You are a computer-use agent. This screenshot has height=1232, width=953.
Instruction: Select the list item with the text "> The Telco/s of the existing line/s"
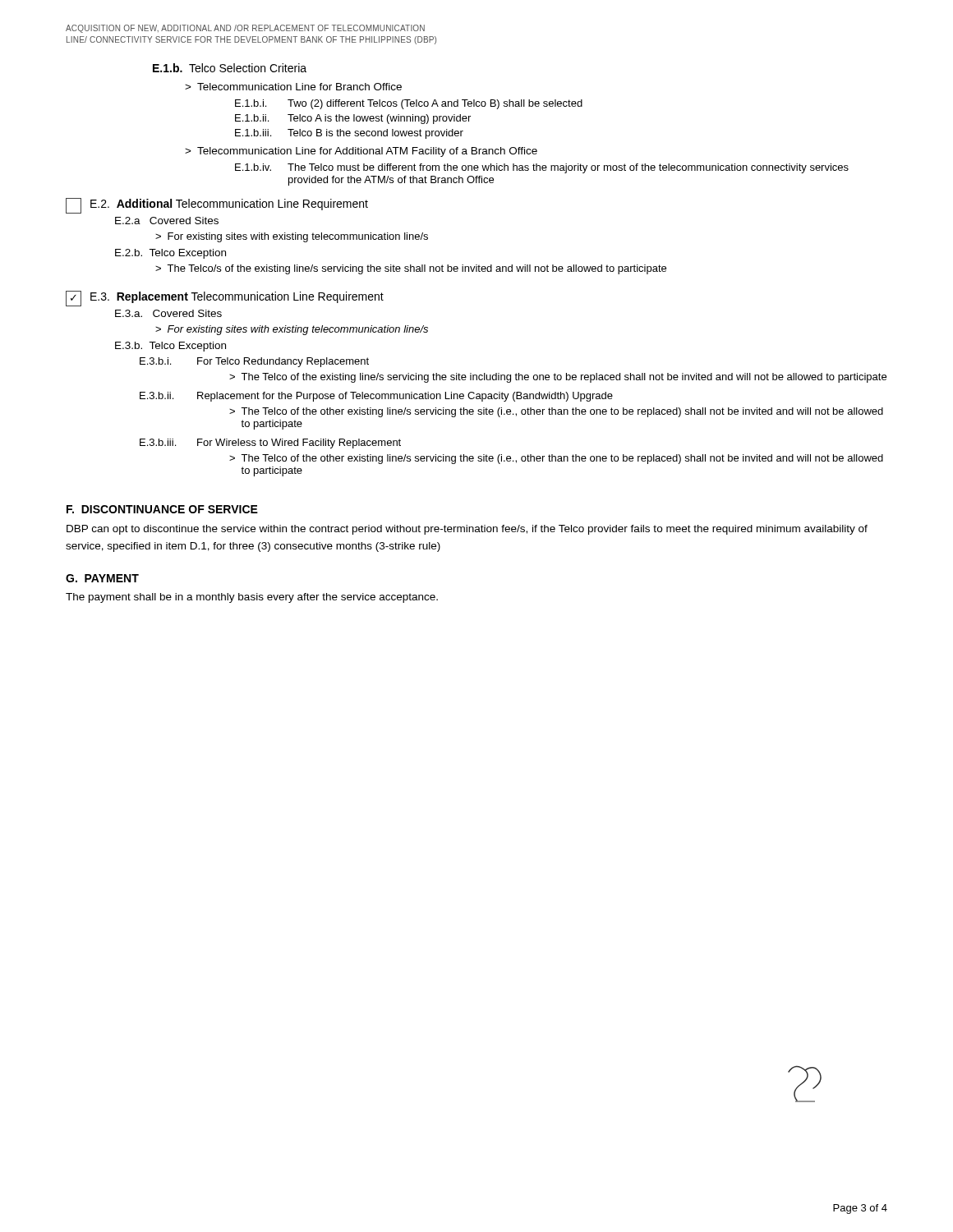point(411,268)
